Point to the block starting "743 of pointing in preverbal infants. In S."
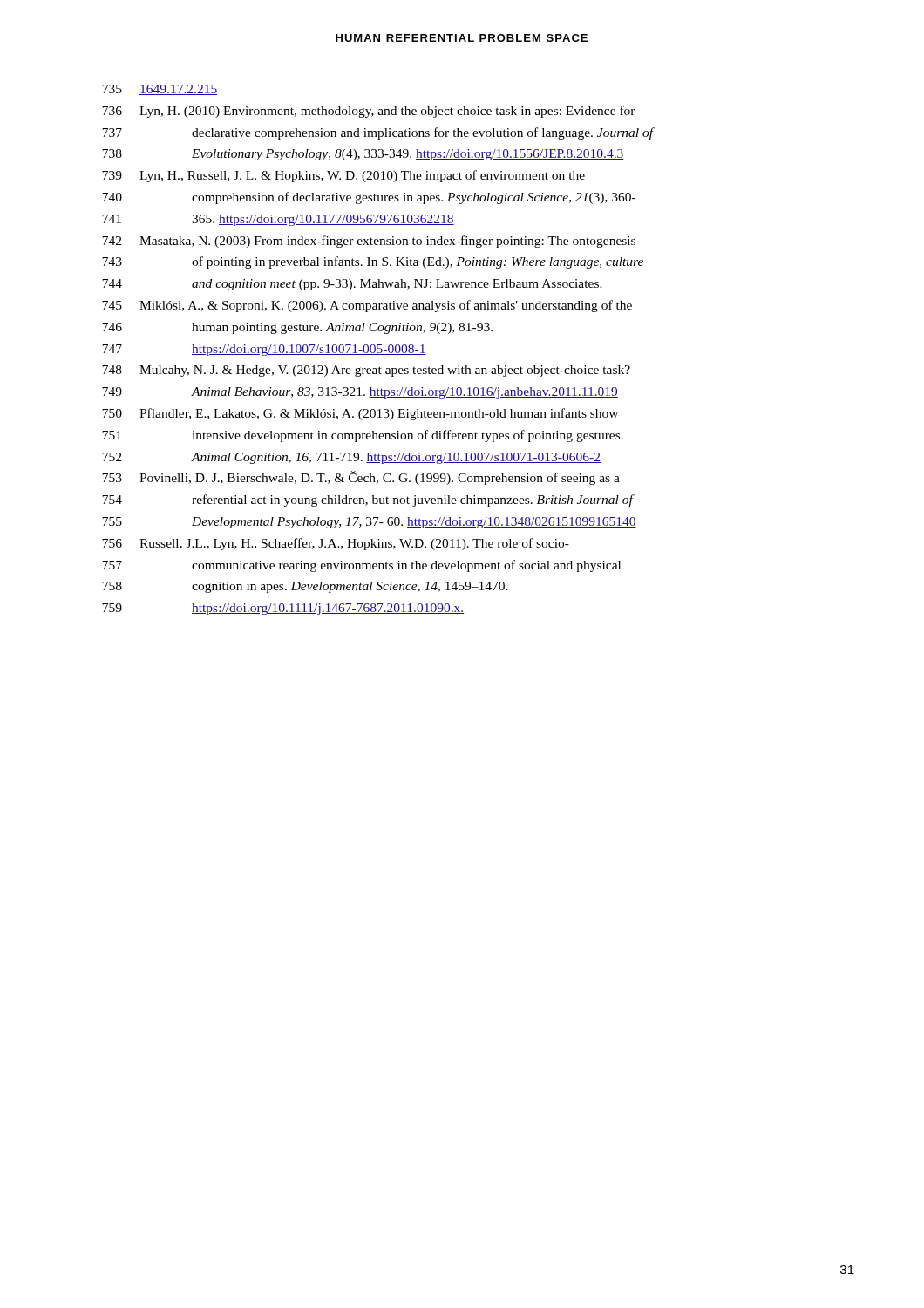The height and width of the screenshot is (1308, 924). [x=462, y=262]
